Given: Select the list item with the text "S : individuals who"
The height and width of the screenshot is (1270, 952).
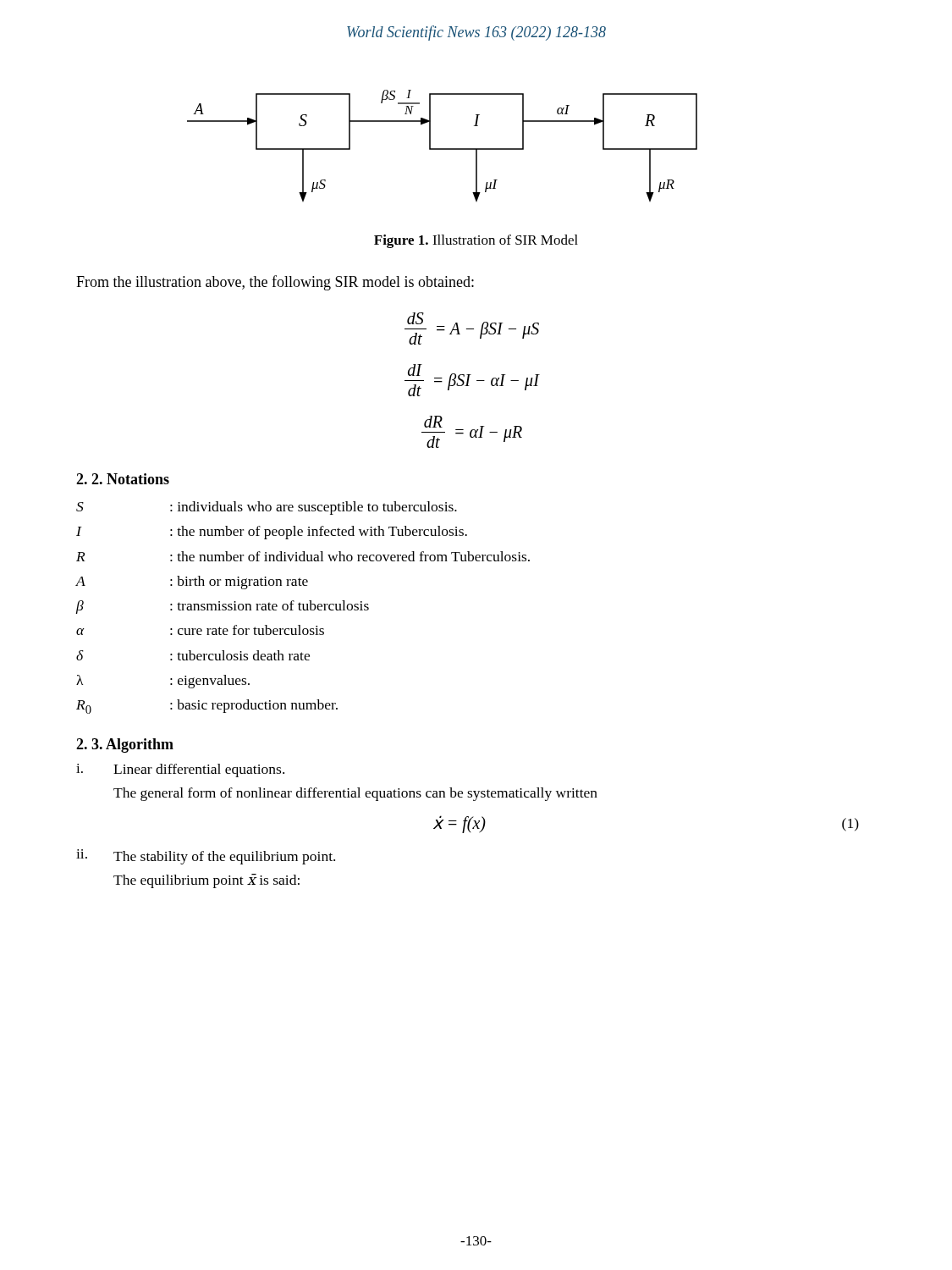Looking at the screenshot, I should click(x=267, y=506).
